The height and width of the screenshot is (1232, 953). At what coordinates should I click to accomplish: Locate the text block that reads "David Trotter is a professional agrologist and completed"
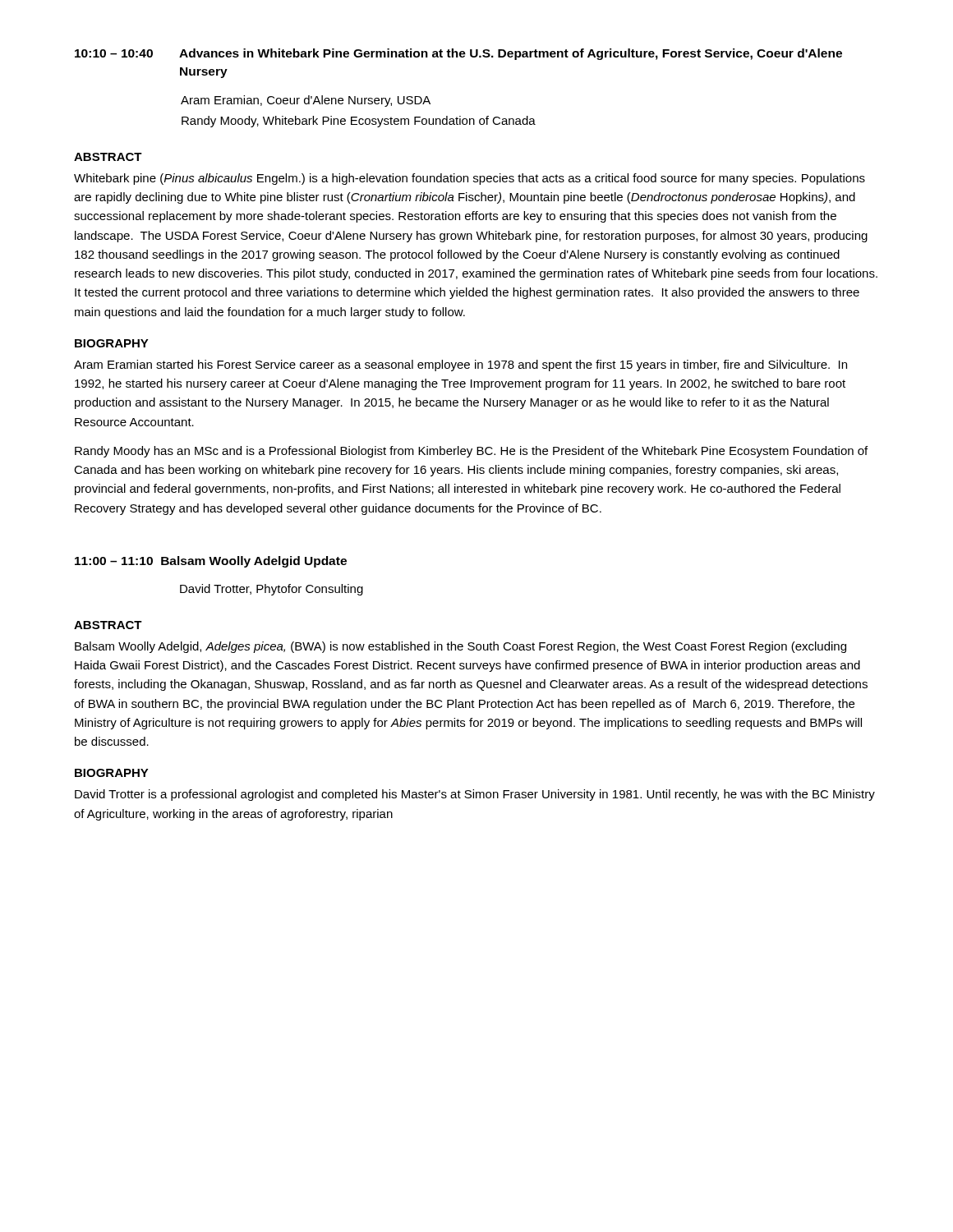tap(474, 804)
